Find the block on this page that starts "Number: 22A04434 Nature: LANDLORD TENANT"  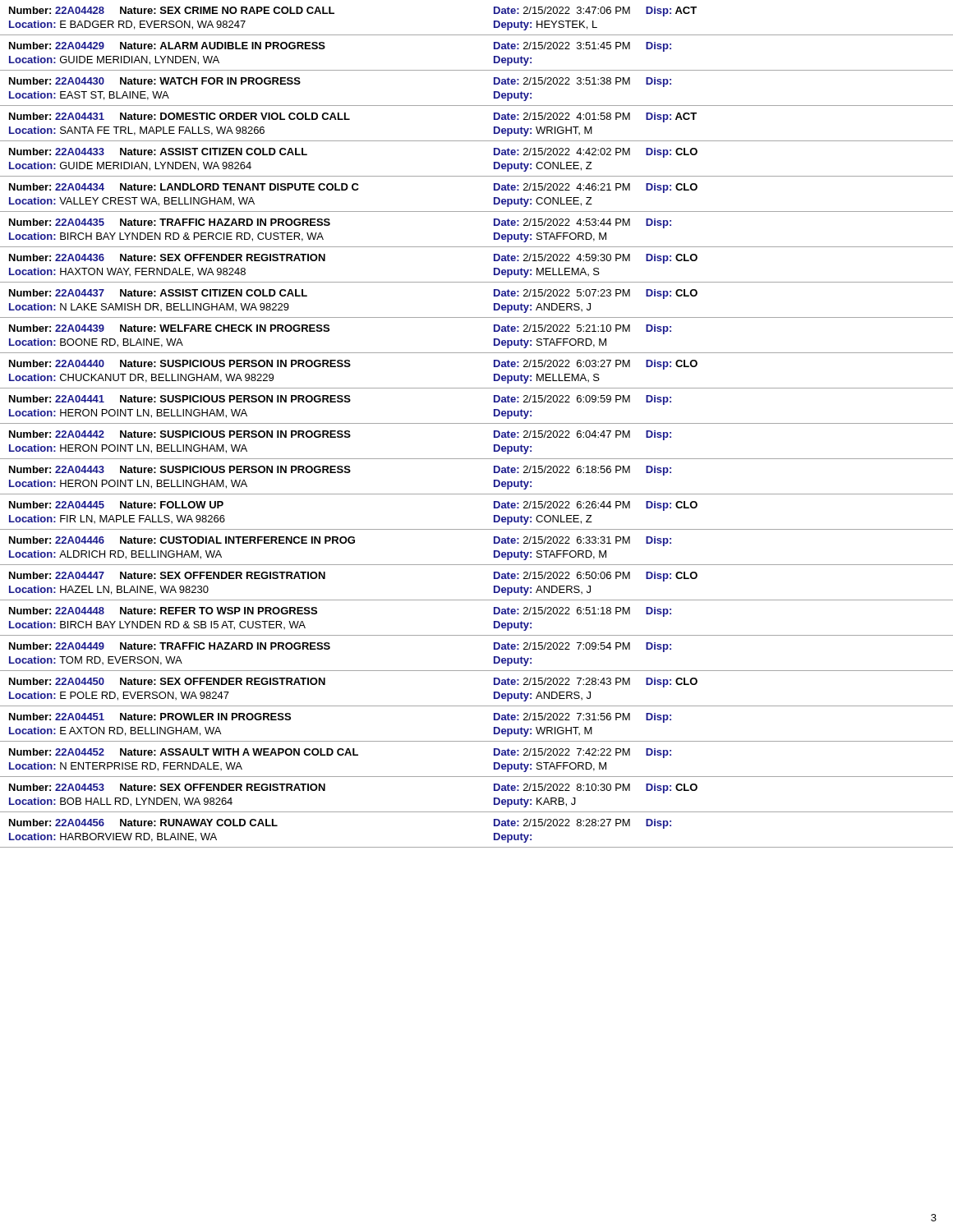pos(353,188)
